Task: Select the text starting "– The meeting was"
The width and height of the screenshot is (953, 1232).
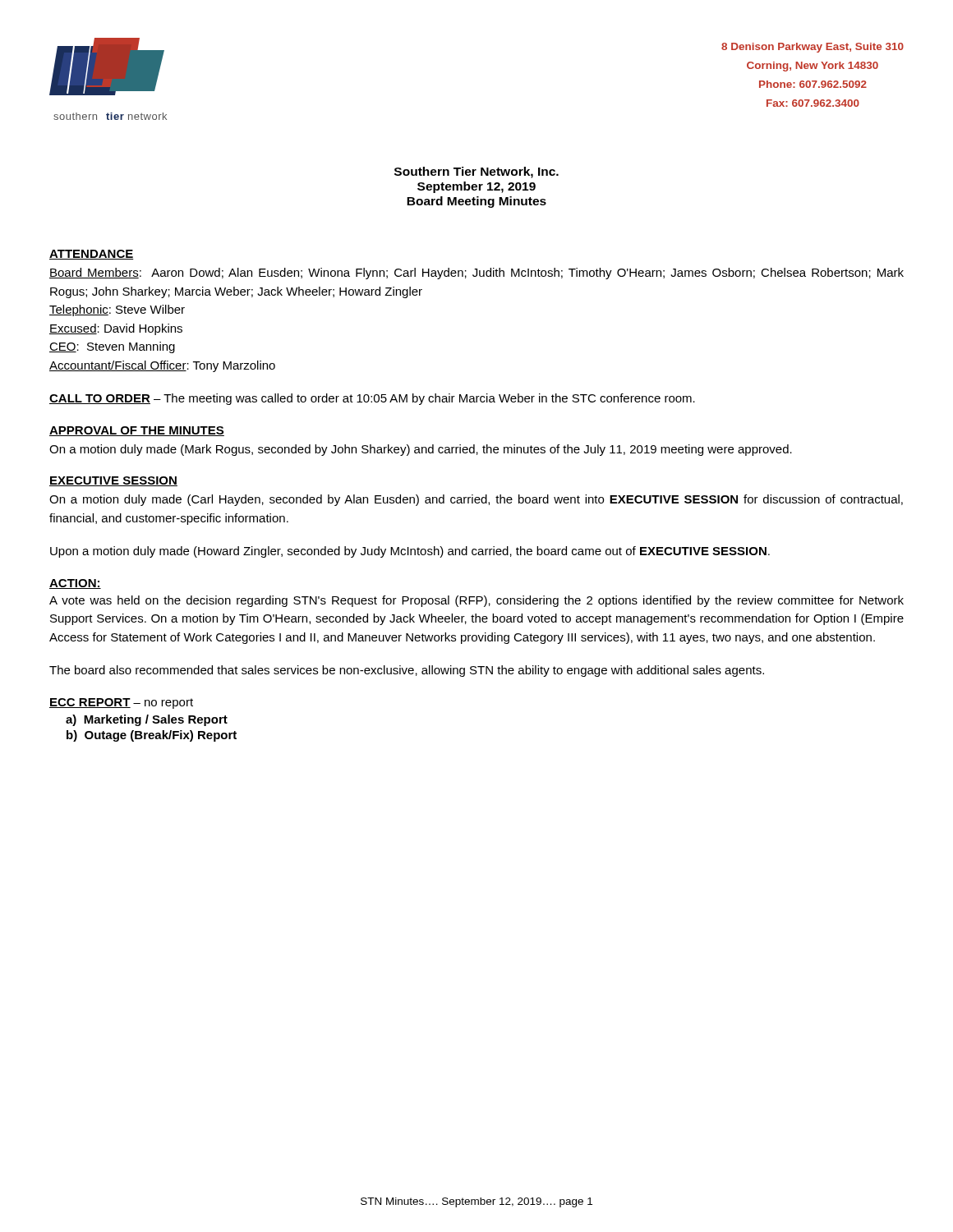Action: click(x=425, y=398)
